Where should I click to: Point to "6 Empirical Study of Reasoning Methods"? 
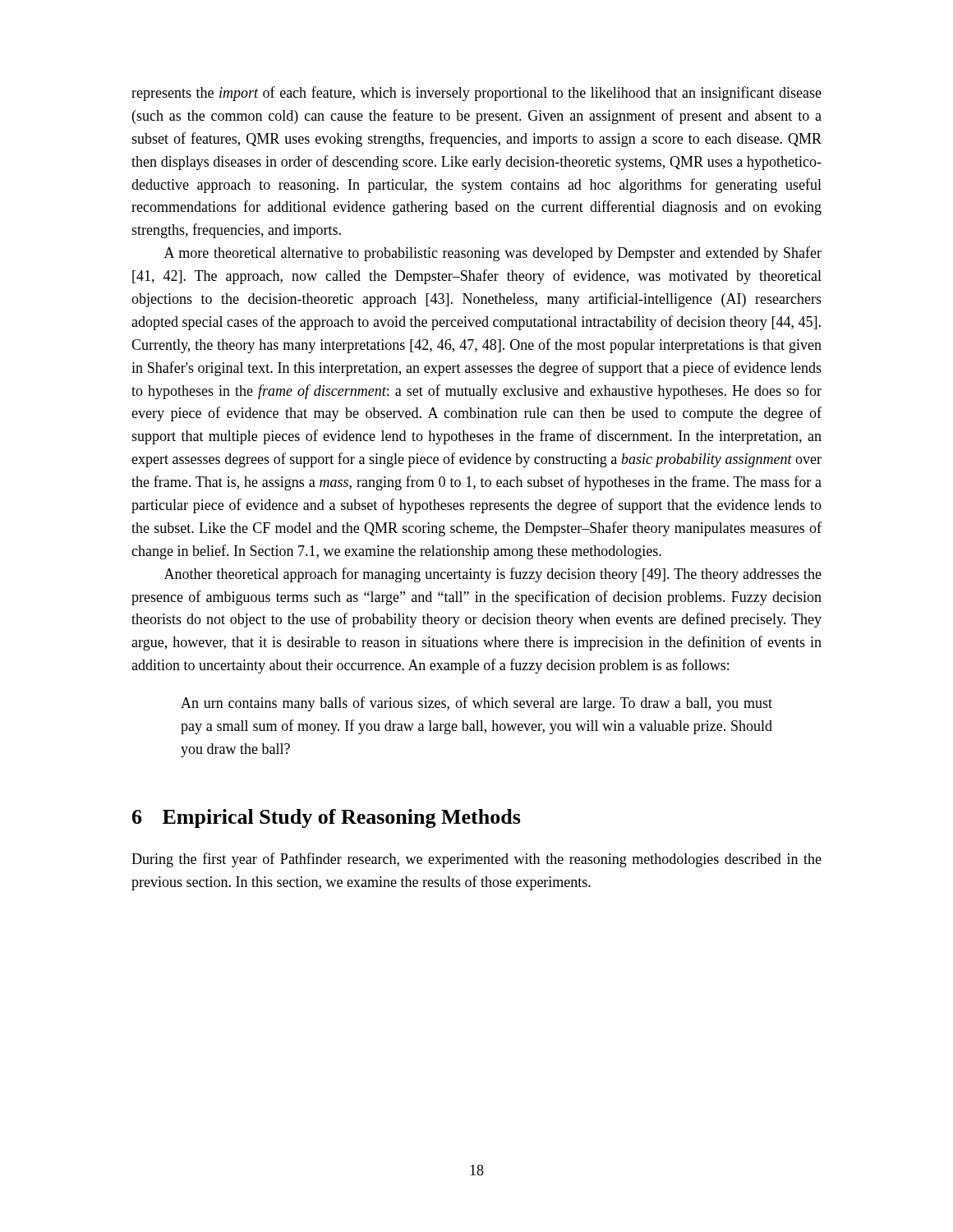pos(326,817)
